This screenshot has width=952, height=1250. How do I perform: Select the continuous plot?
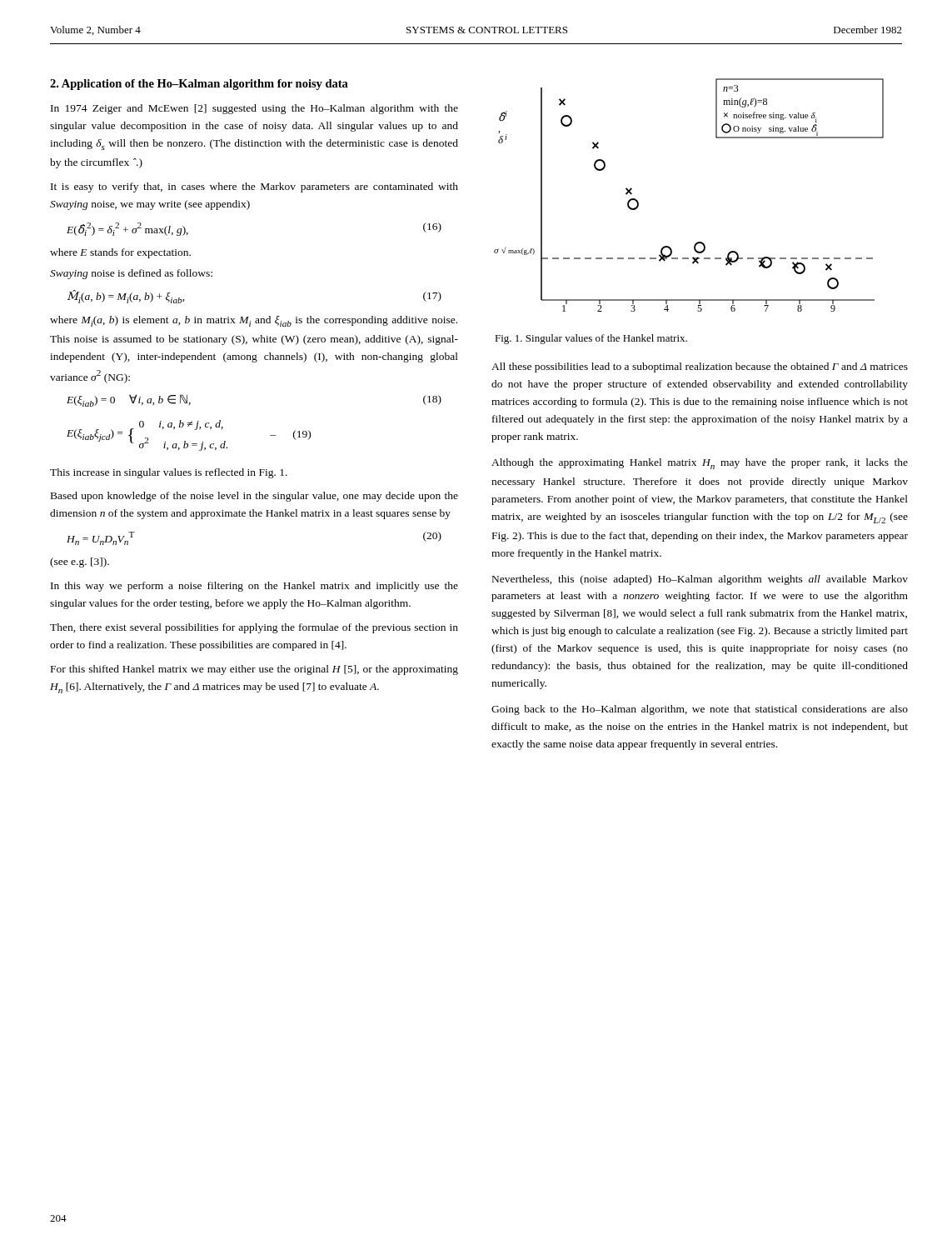691,202
